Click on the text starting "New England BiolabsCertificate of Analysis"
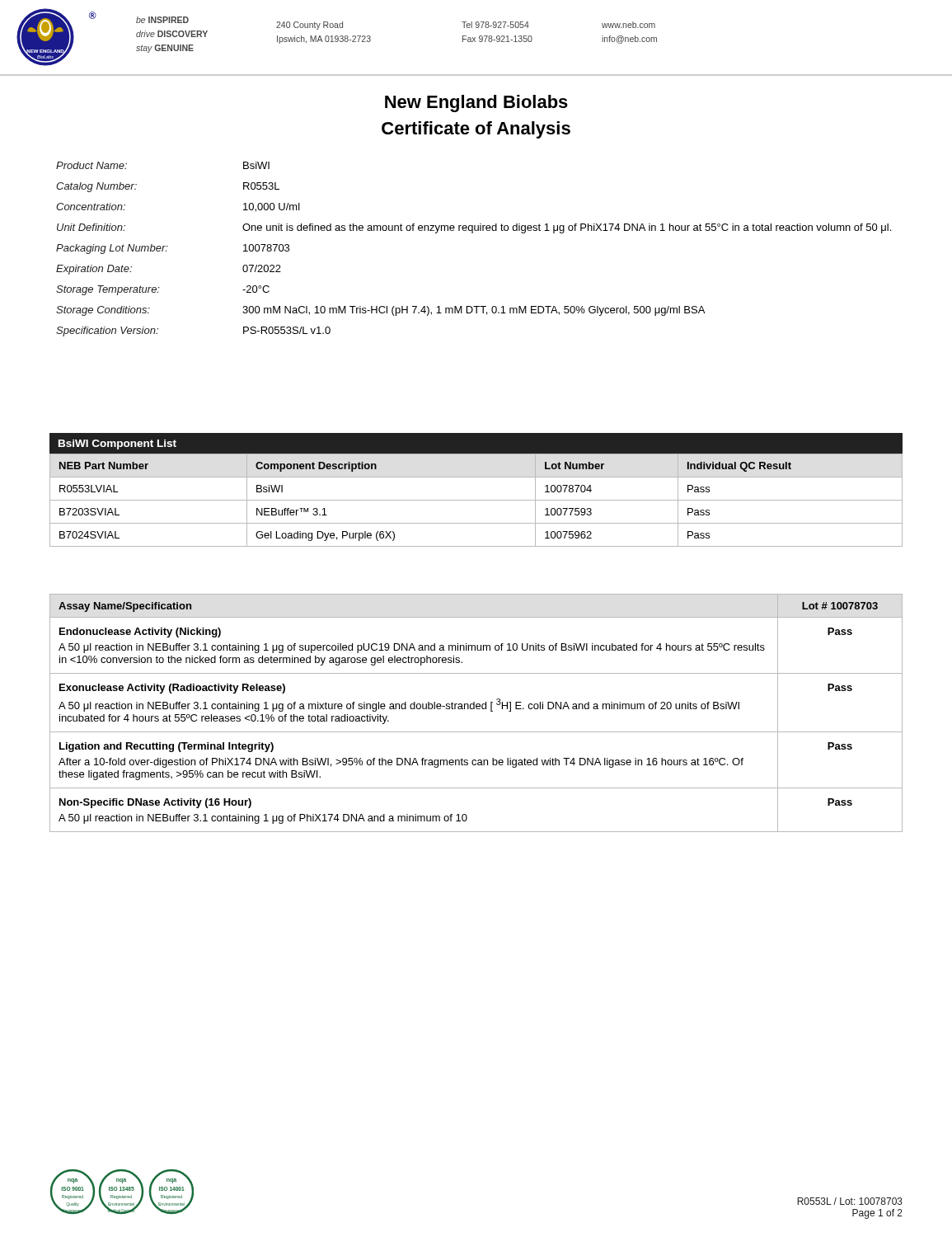Viewport: 952px width, 1237px height. click(476, 115)
